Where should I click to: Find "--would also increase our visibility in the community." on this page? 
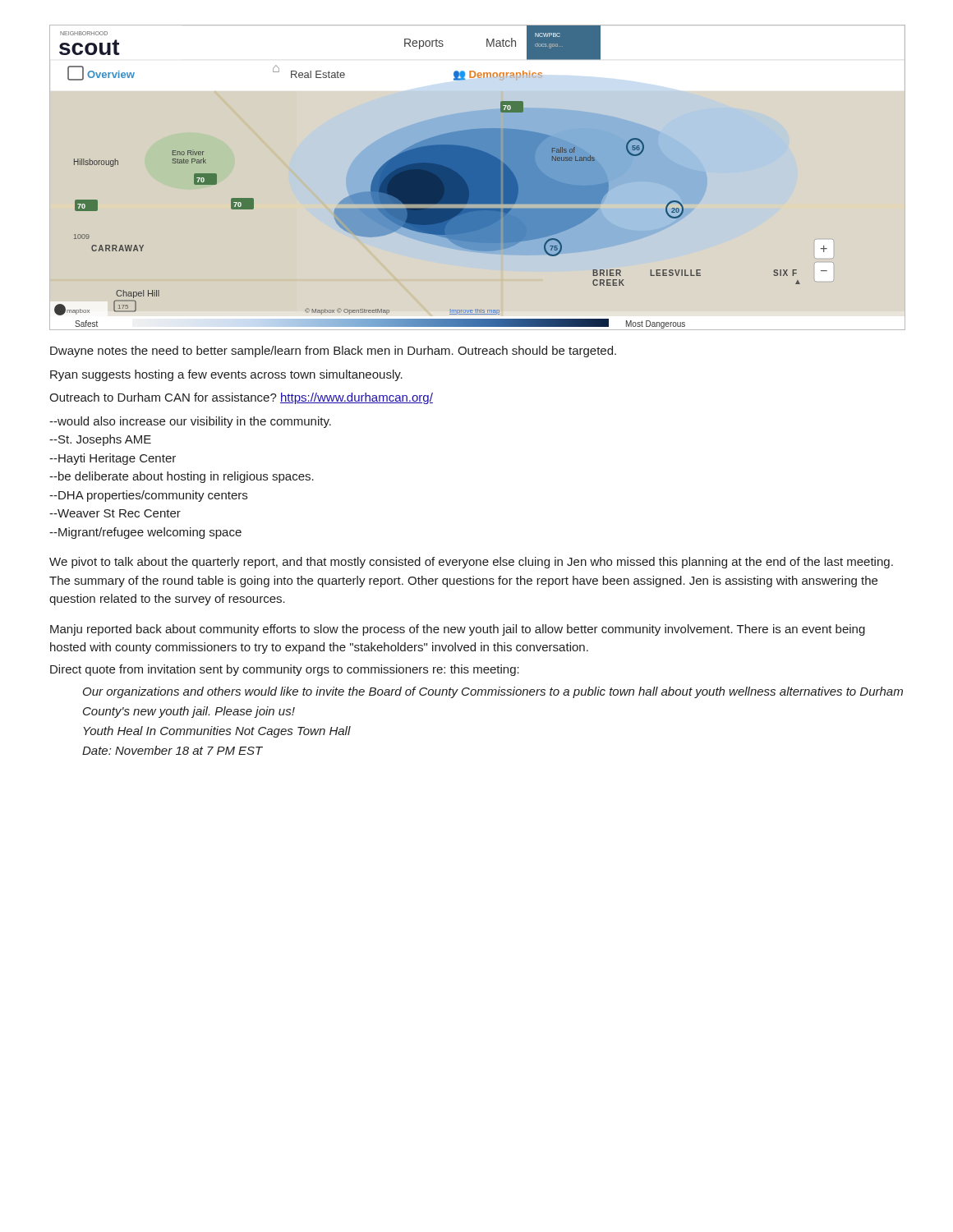point(191,421)
